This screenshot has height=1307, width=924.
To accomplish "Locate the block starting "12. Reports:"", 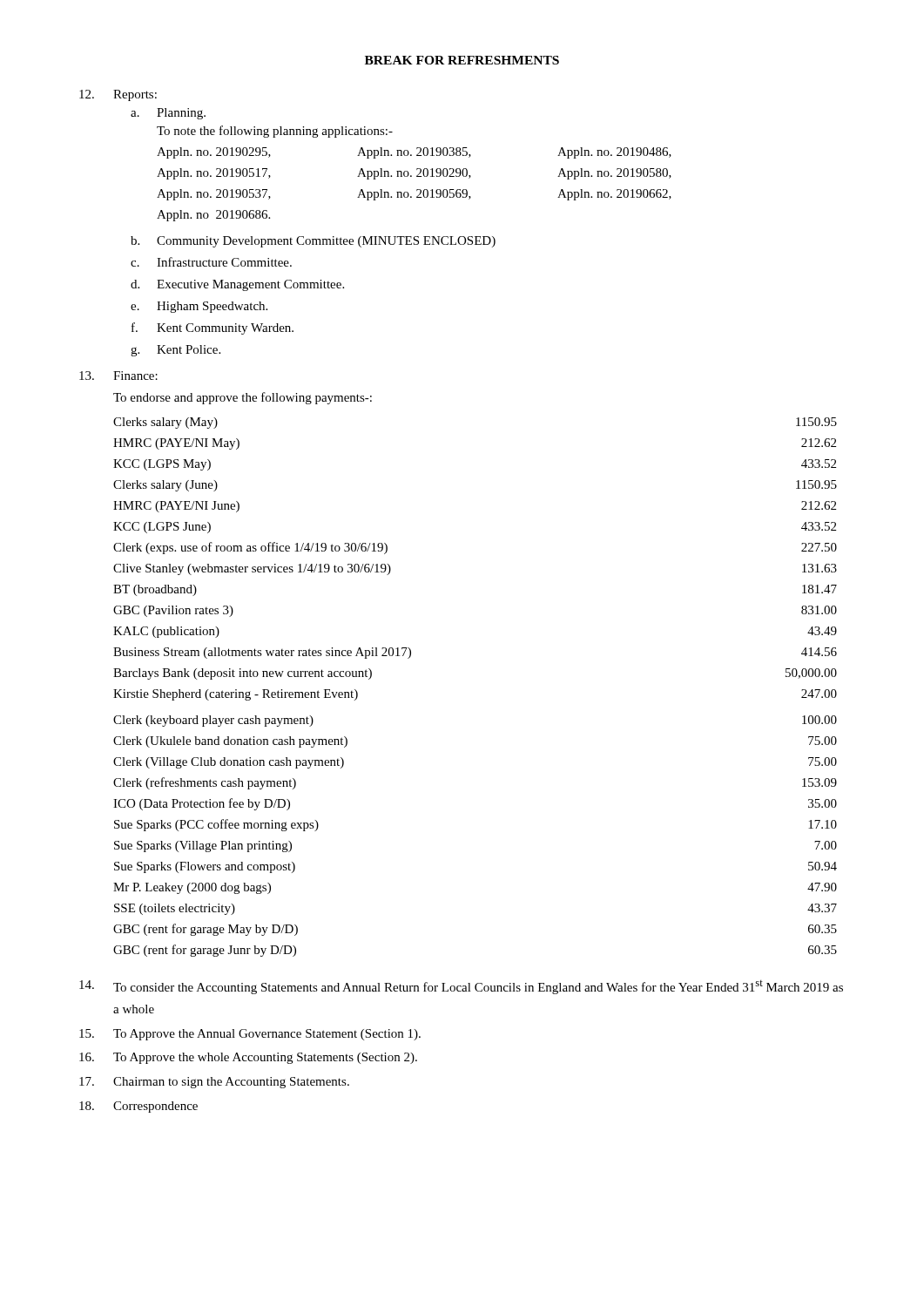I will point(118,95).
